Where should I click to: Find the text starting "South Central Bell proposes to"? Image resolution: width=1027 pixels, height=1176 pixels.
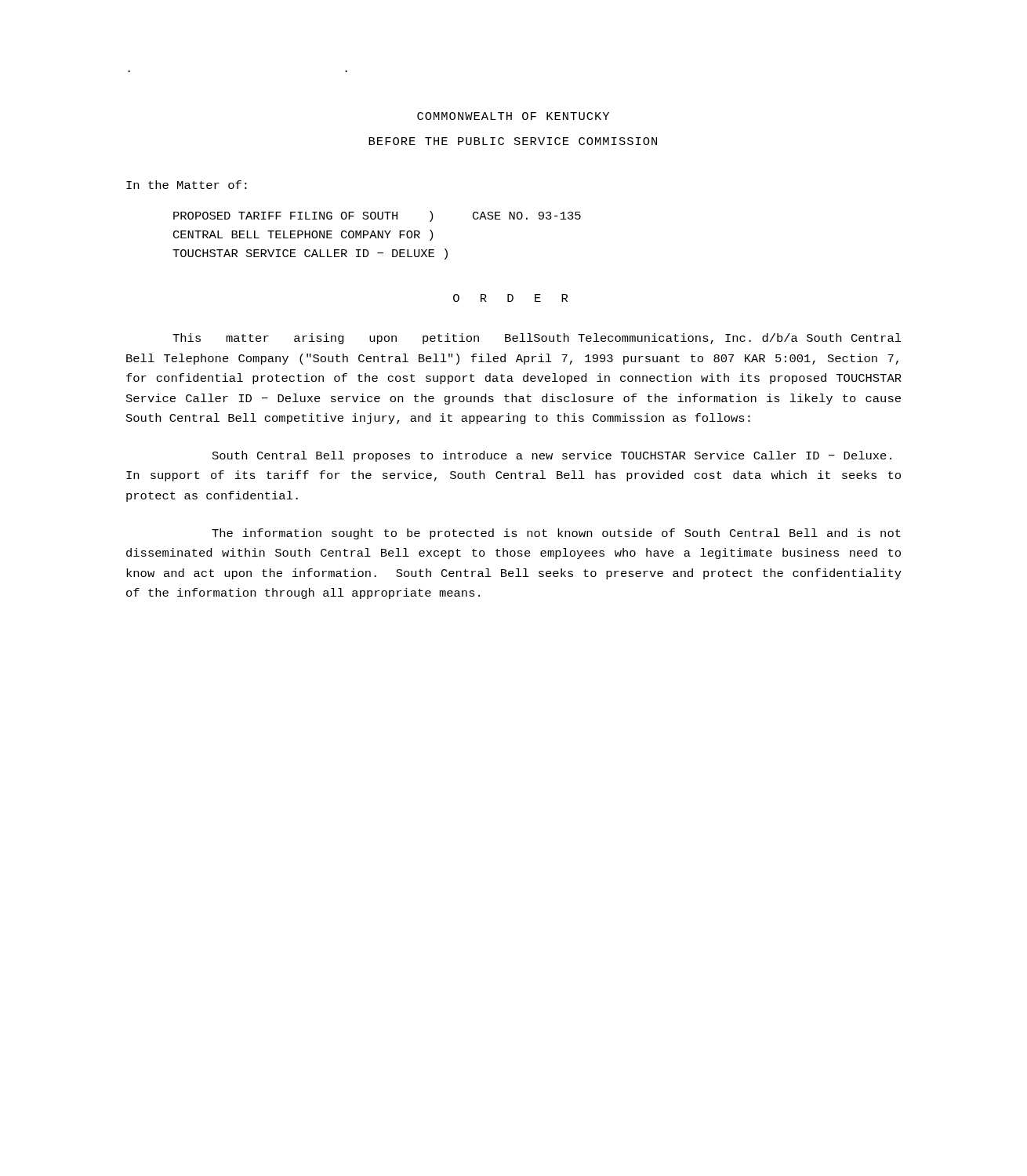point(514,476)
